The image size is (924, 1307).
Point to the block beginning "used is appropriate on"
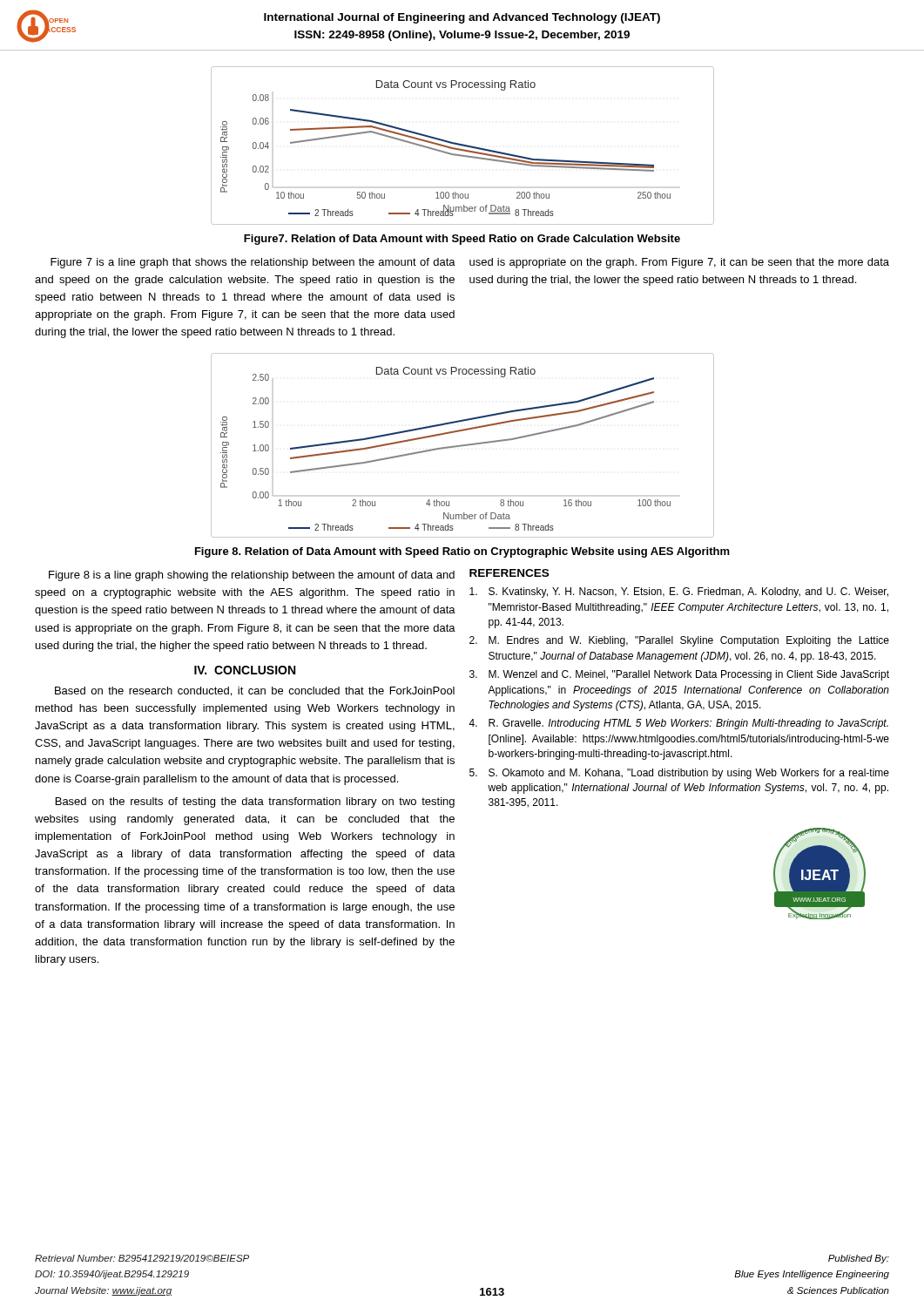point(679,270)
